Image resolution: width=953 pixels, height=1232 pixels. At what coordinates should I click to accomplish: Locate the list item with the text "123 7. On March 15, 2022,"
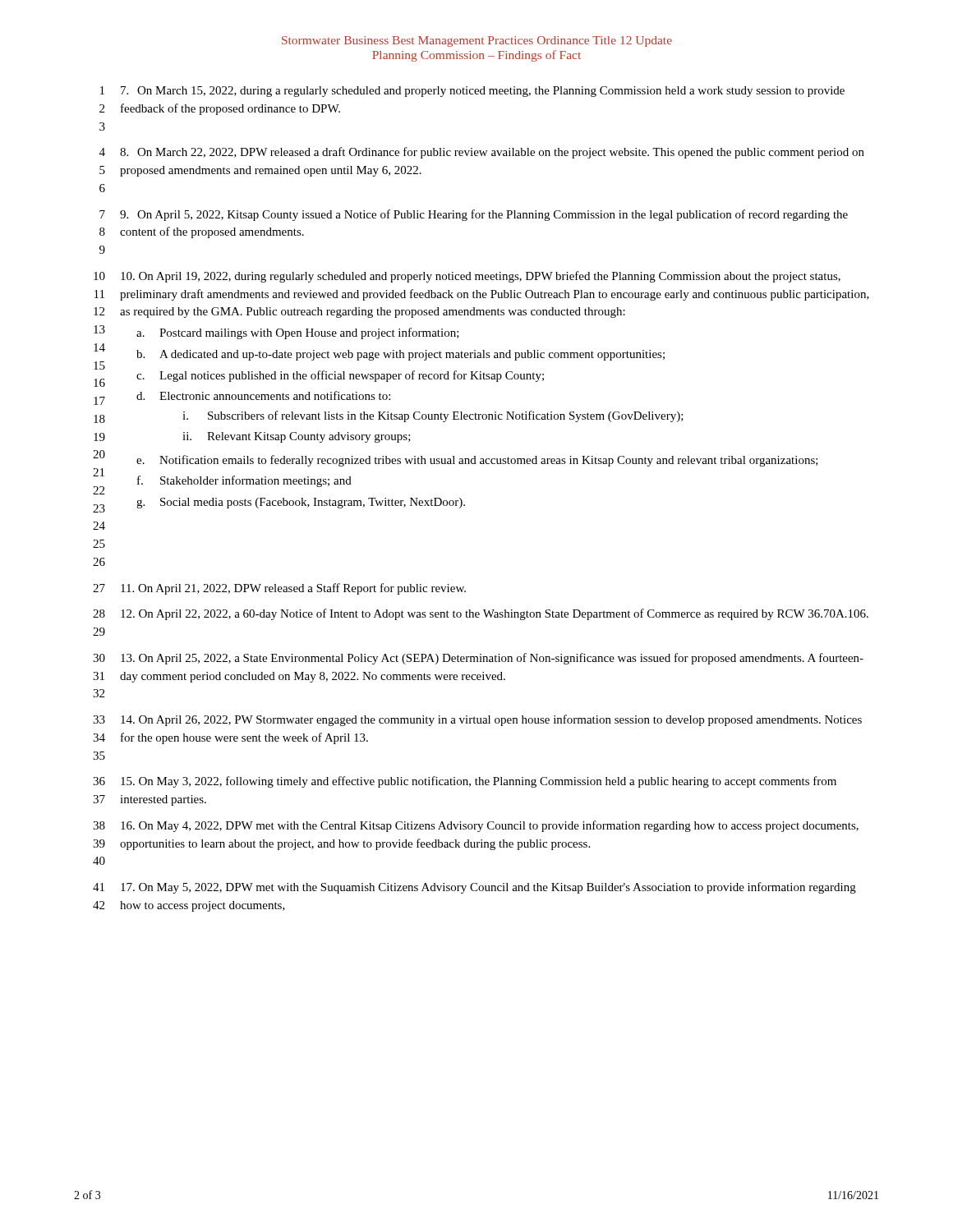tap(472, 92)
